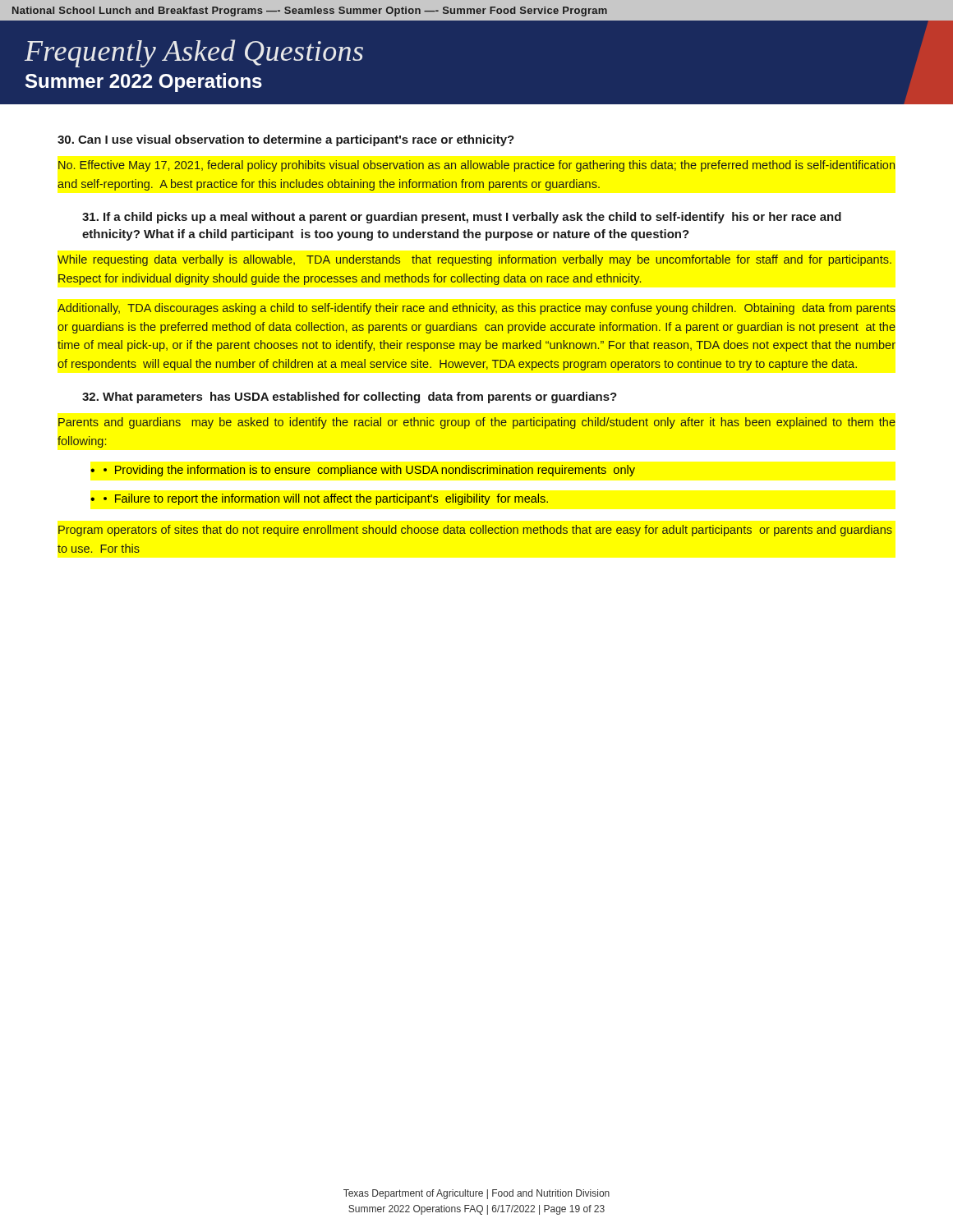Select the title containing "Frequently Asked Questions"
This screenshot has width=953, height=1232.
[194, 51]
